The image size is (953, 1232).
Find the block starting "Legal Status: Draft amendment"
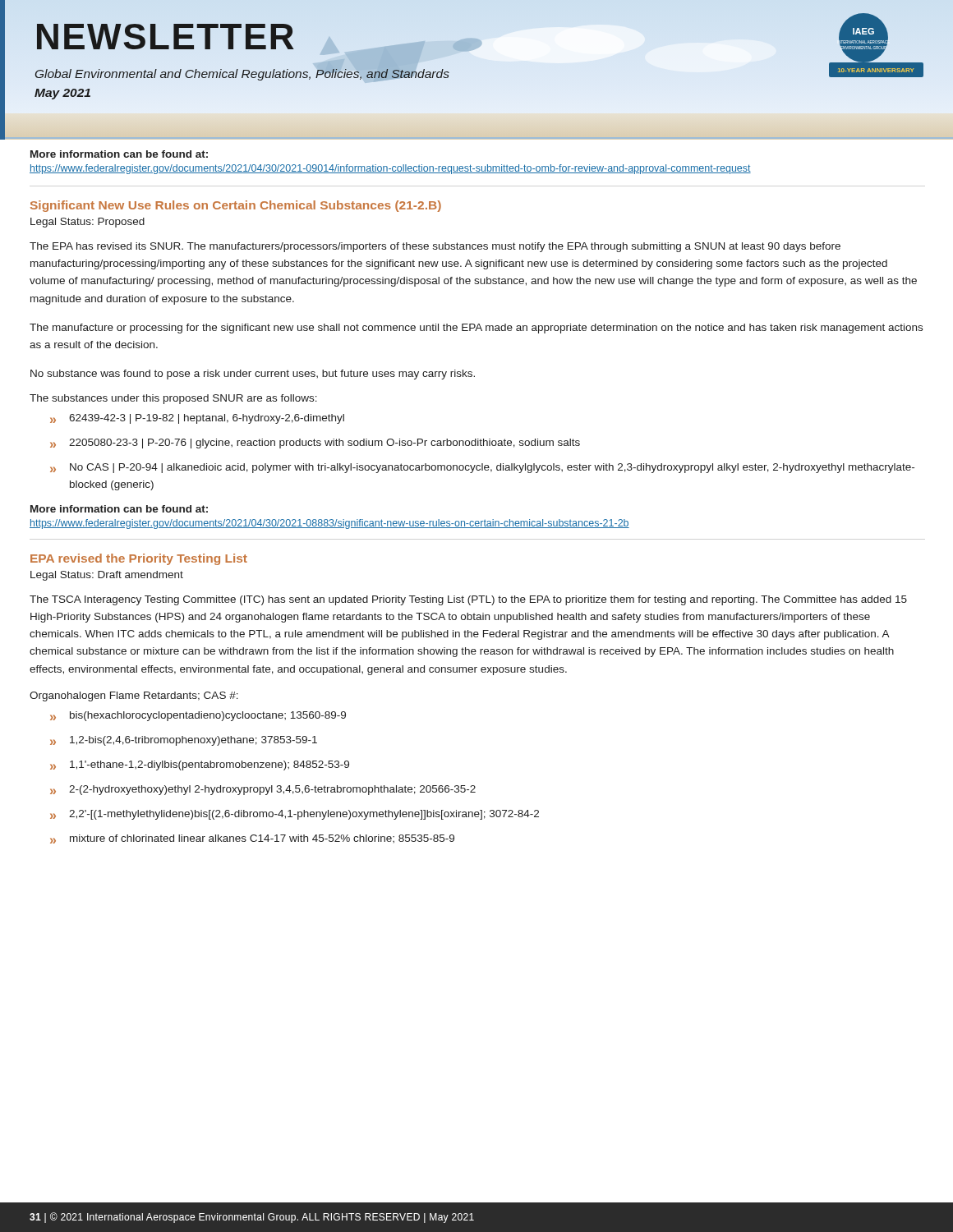[x=106, y=574]
